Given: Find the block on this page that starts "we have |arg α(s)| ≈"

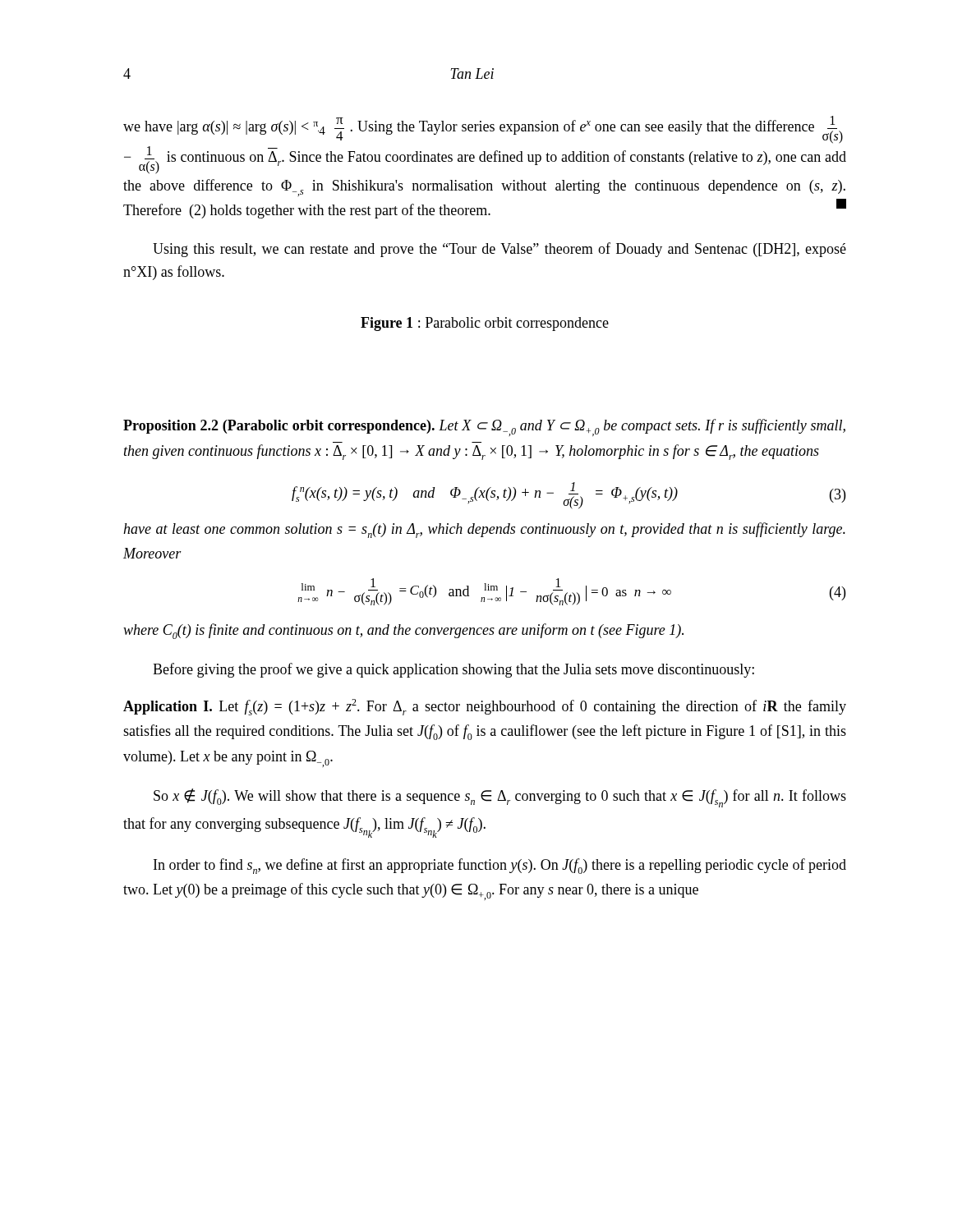Looking at the screenshot, I should pos(485,167).
